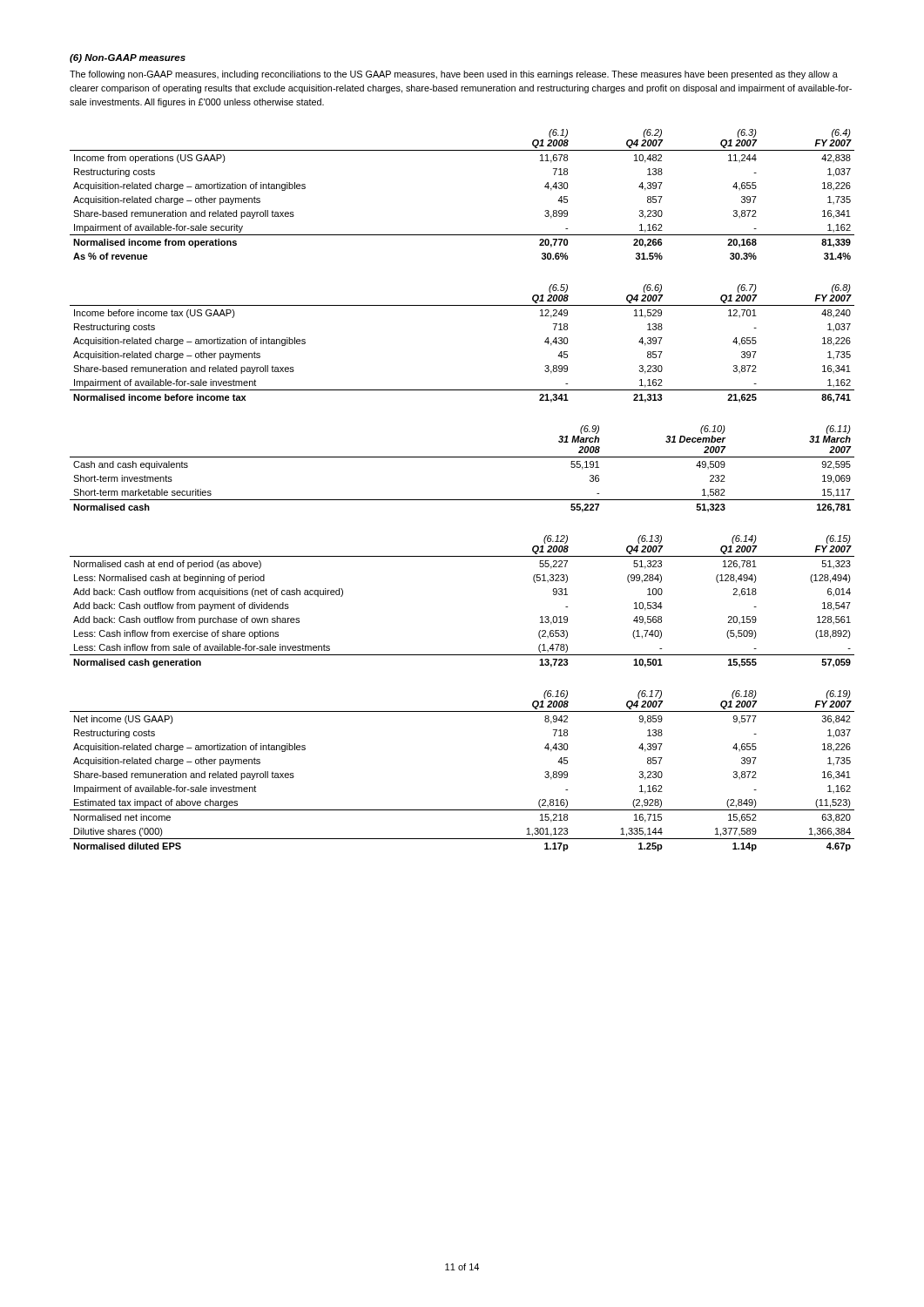Locate the table with the text "(6.16) Q1 2008"
This screenshot has height=1307, width=924.
(x=462, y=769)
